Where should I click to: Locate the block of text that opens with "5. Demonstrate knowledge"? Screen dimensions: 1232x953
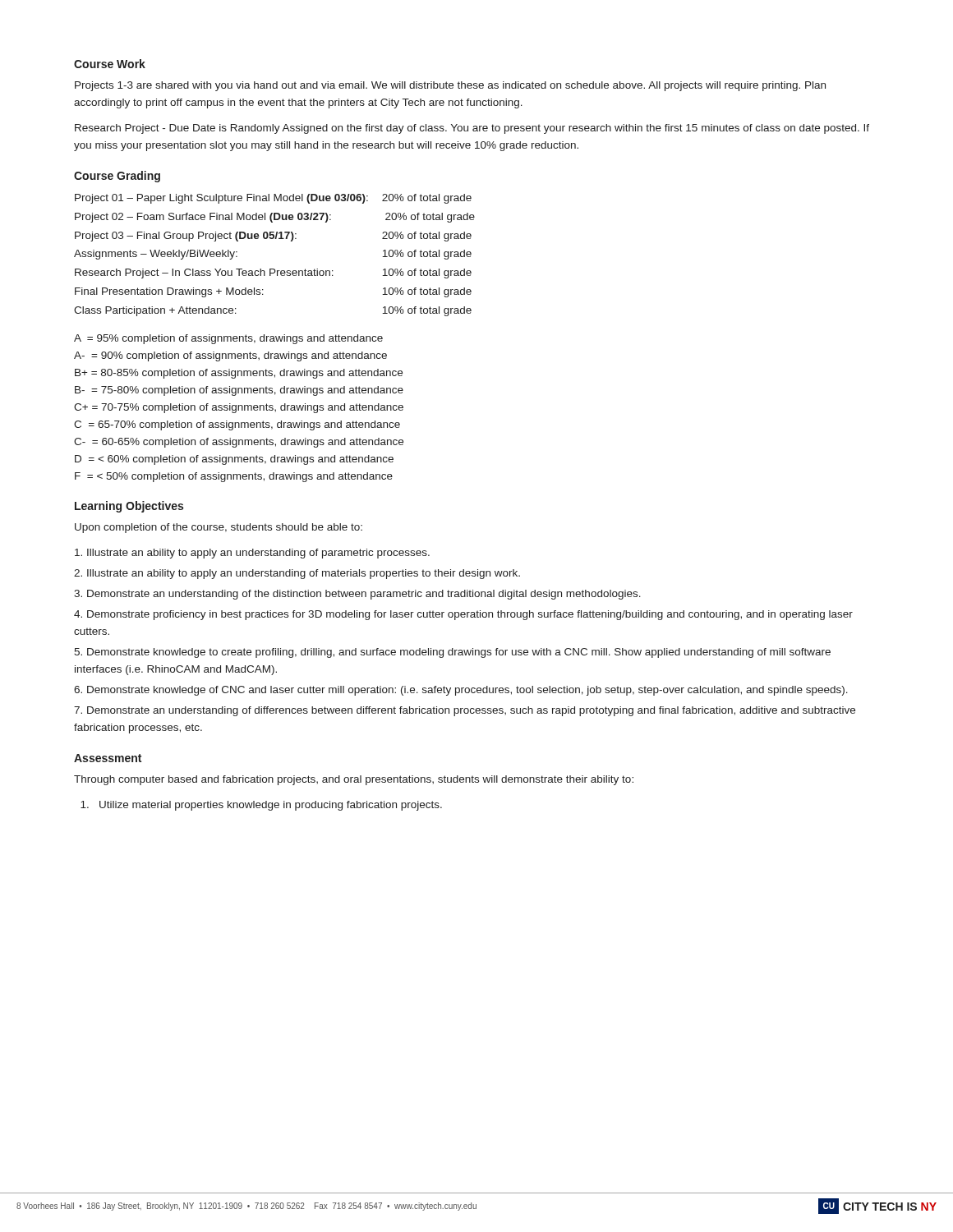[x=452, y=660]
